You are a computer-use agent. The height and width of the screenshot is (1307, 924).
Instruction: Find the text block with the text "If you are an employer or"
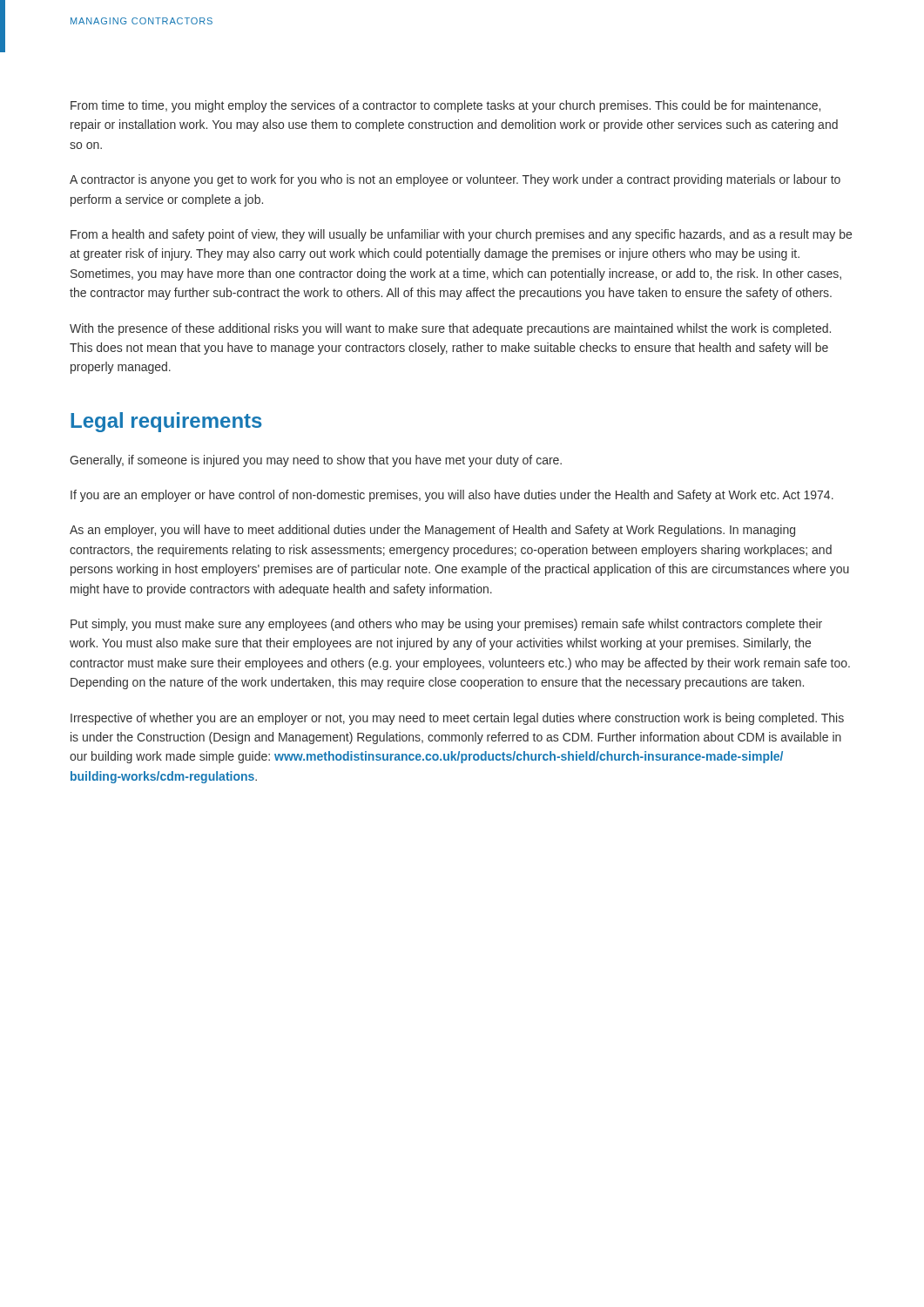click(452, 495)
